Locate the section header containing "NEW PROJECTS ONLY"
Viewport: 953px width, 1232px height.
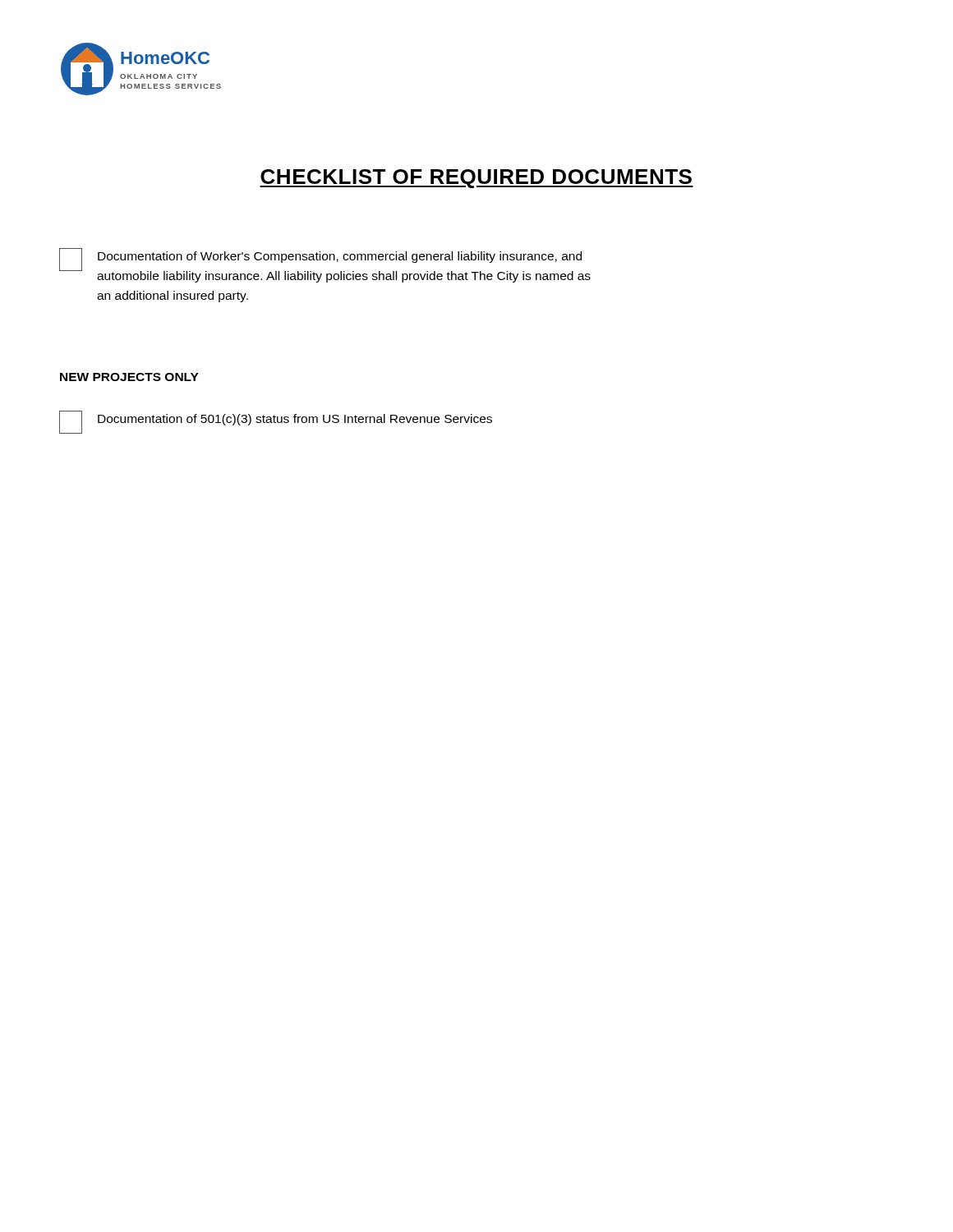point(129,377)
